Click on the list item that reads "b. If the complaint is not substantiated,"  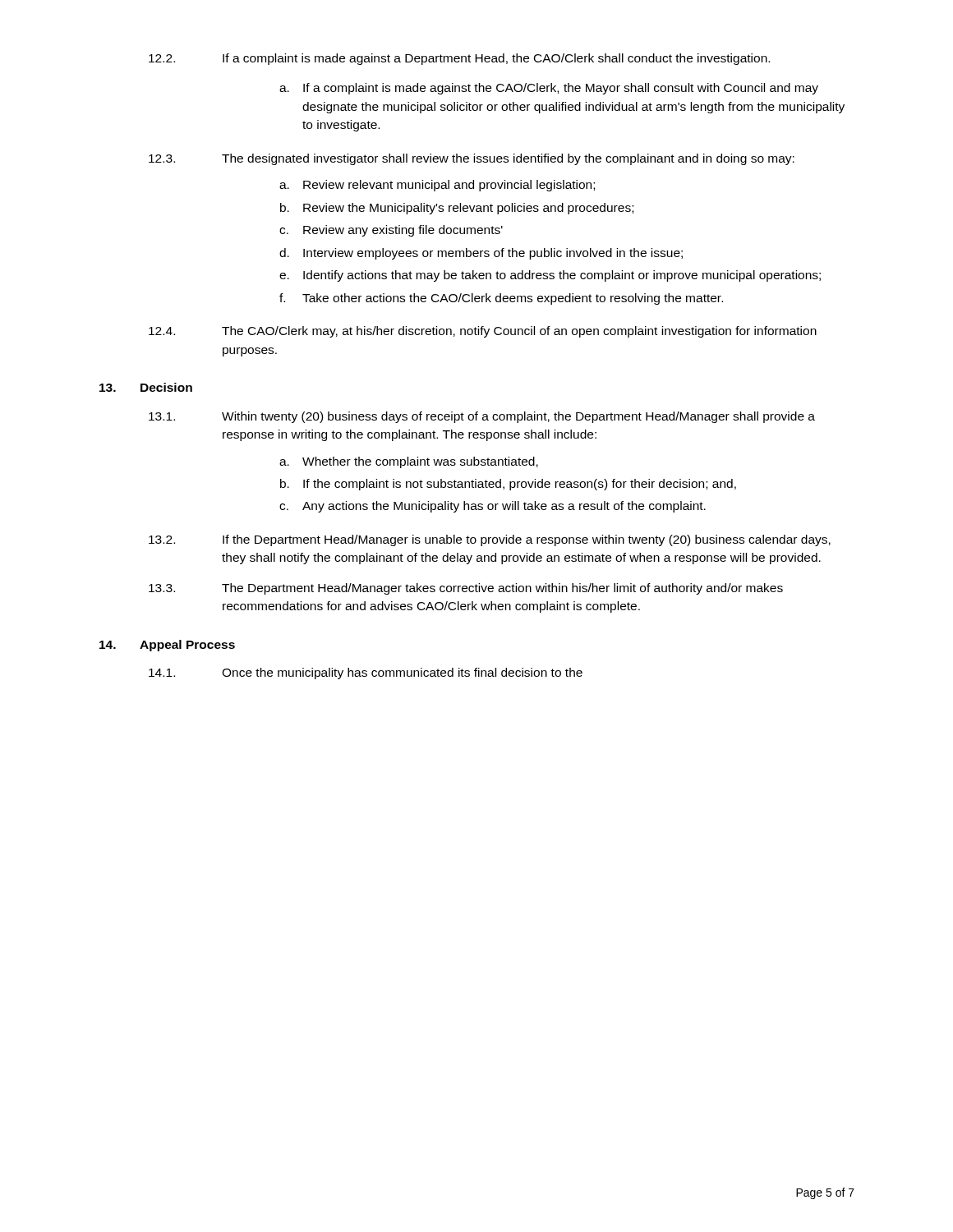tap(508, 484)
